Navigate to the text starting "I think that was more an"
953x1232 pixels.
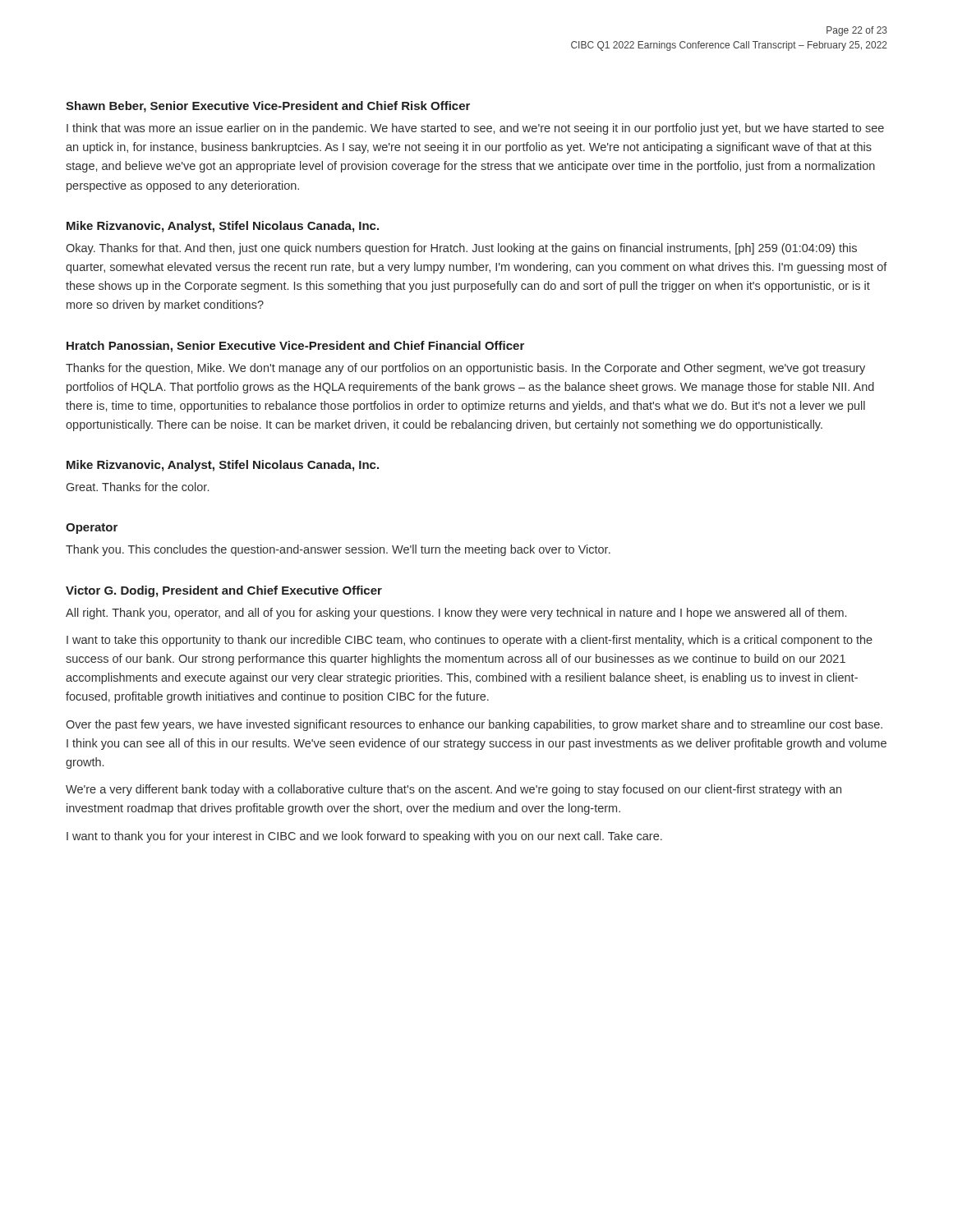click(x=475, y=157)
